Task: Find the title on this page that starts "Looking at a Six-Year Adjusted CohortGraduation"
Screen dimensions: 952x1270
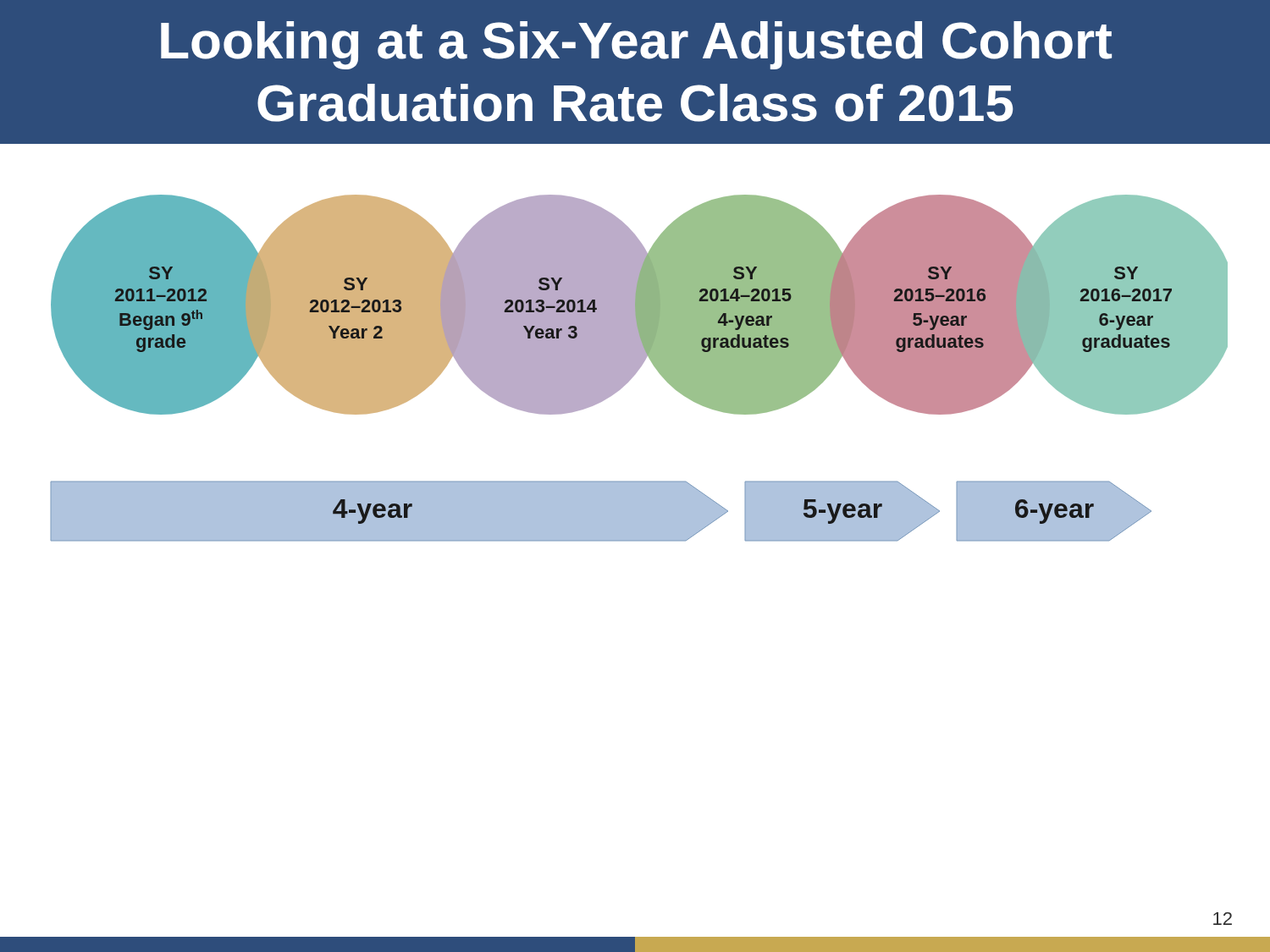Action: point(635,72)
